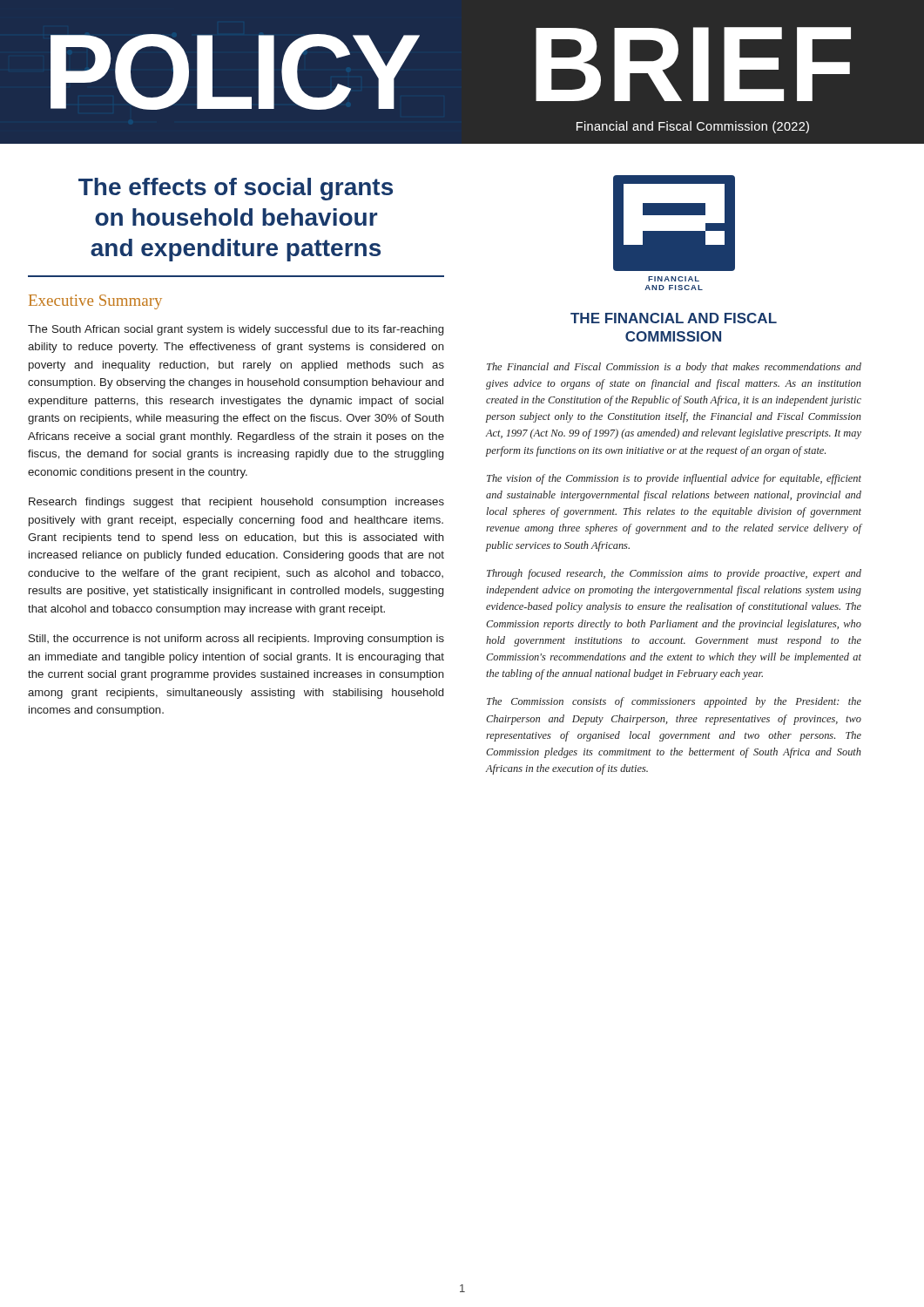Point to the region starting "Research findings suggest that"

tap(236, 555)
